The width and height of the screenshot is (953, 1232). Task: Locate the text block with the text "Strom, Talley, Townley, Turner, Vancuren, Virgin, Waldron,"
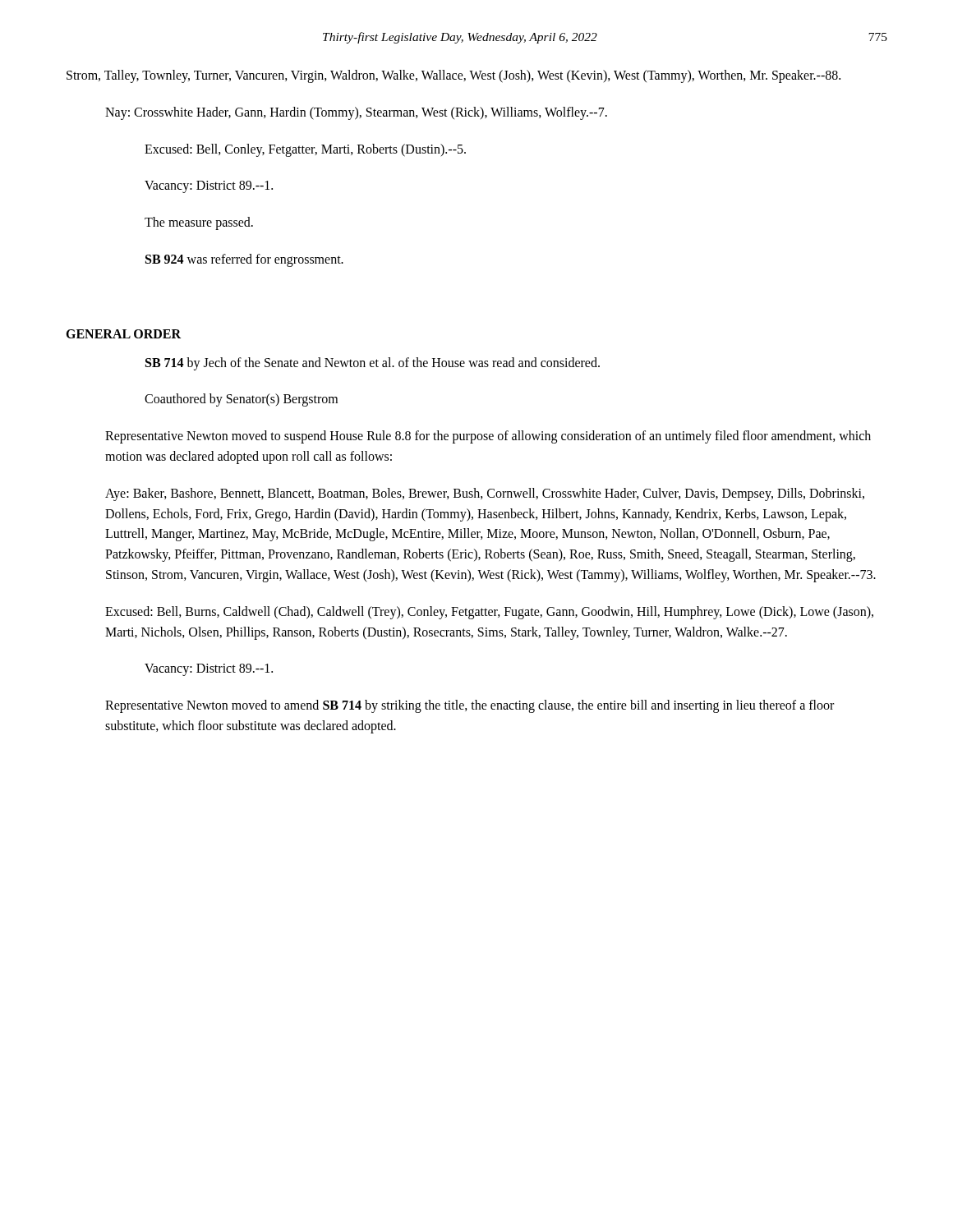(x=454, y=75)
